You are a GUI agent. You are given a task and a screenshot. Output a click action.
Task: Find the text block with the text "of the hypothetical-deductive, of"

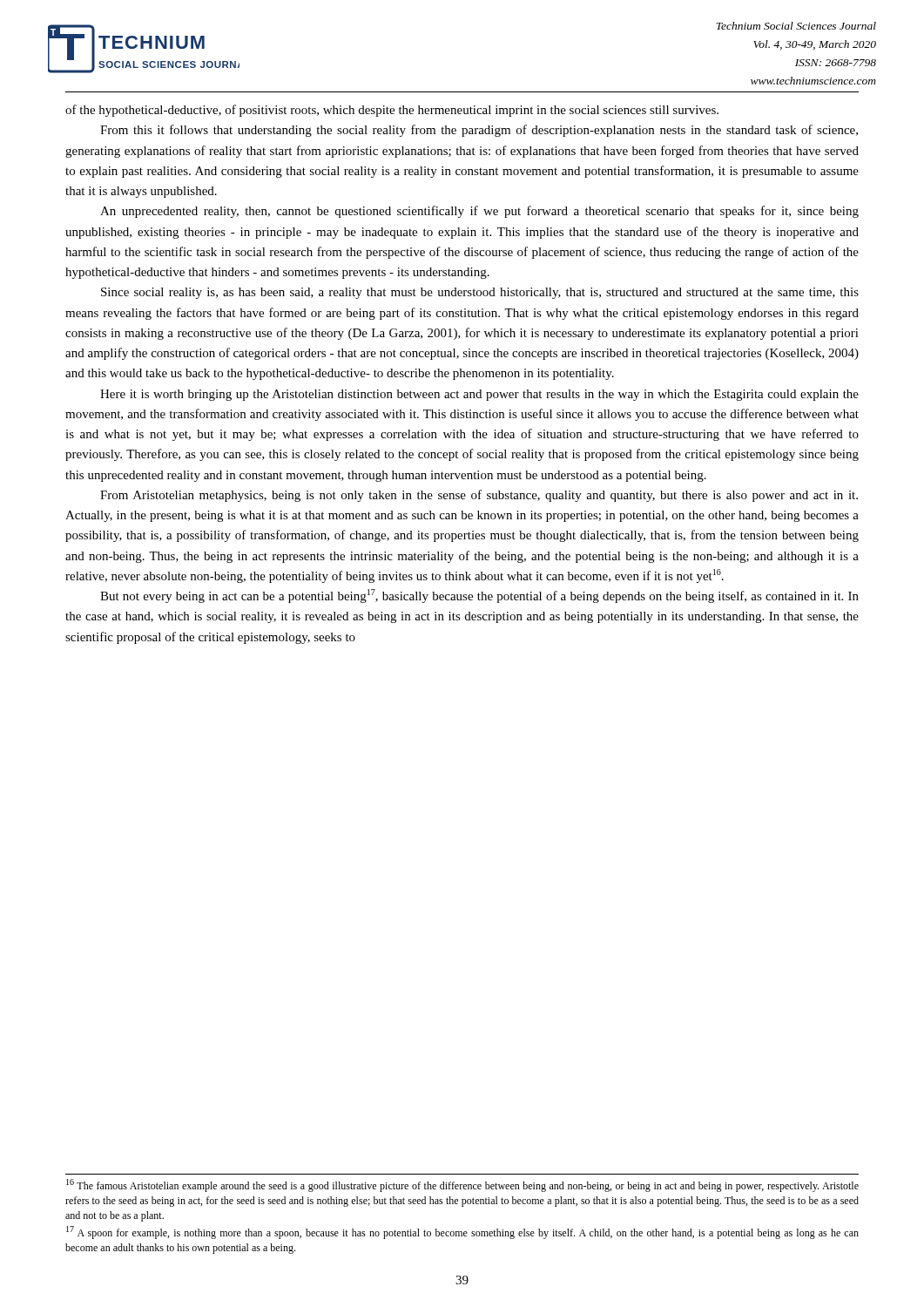[x=462, y=110]
